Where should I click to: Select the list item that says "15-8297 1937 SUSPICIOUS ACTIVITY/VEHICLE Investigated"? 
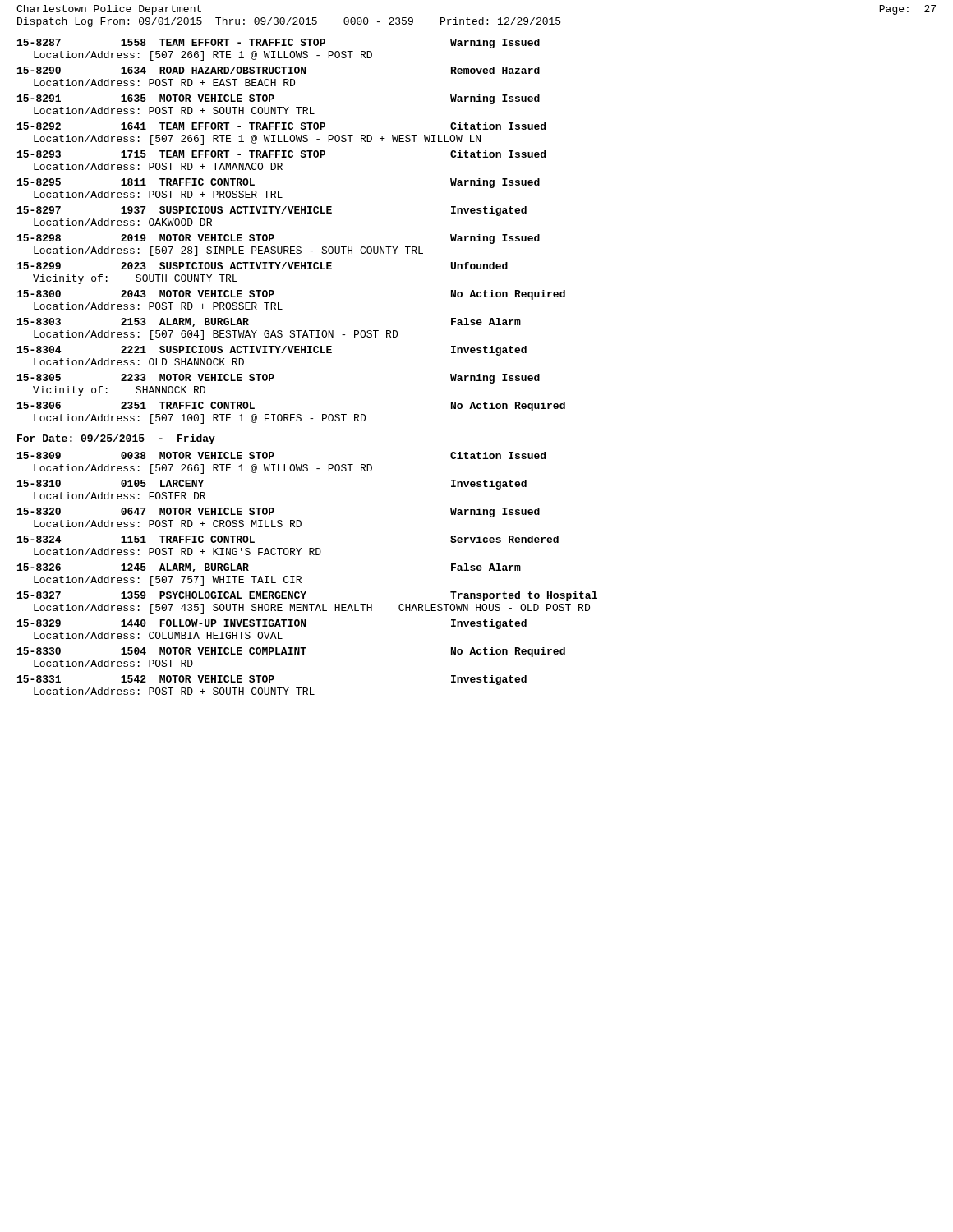coord(476,217)
